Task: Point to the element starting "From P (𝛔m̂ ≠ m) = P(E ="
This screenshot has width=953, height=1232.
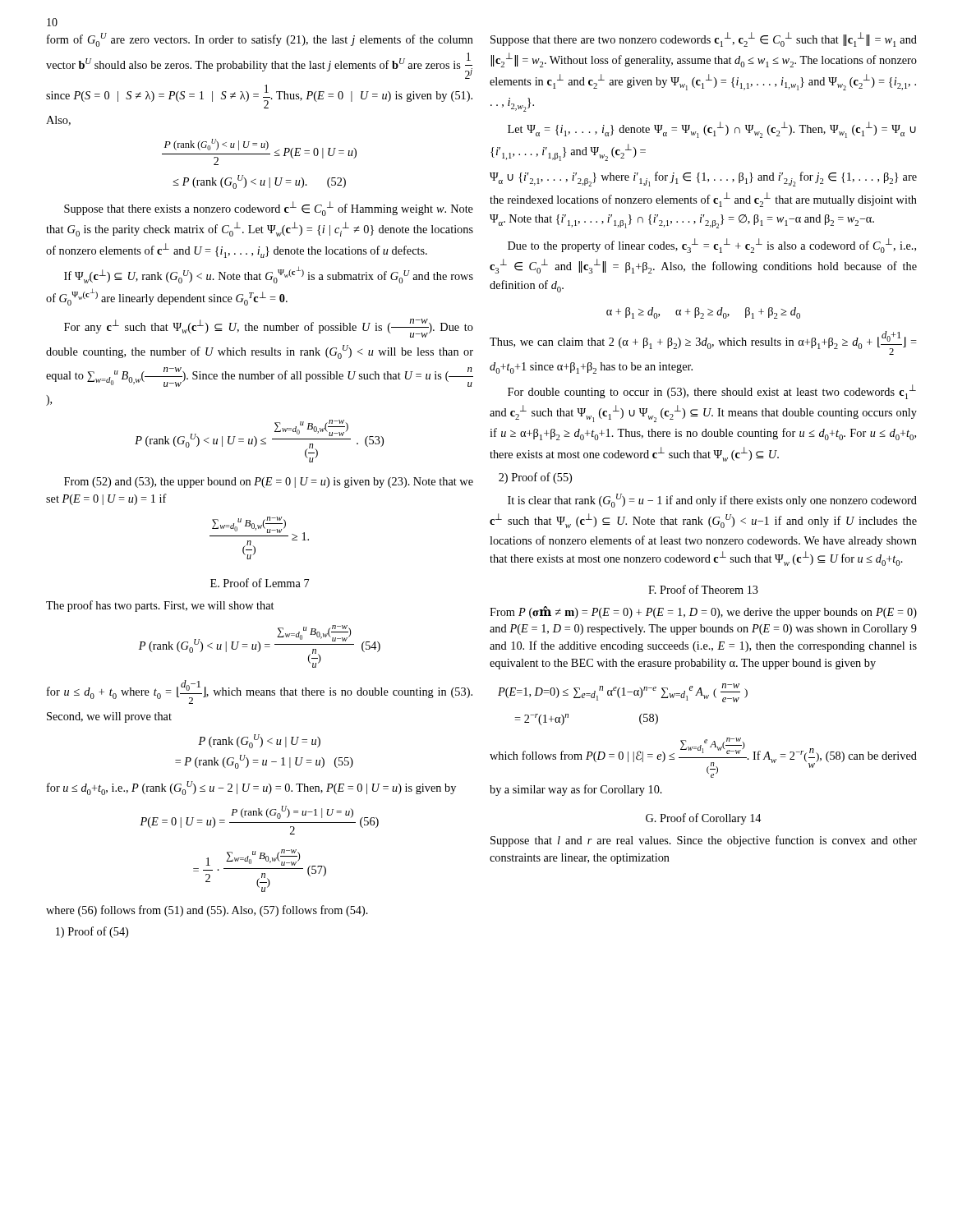Action: 703,638
